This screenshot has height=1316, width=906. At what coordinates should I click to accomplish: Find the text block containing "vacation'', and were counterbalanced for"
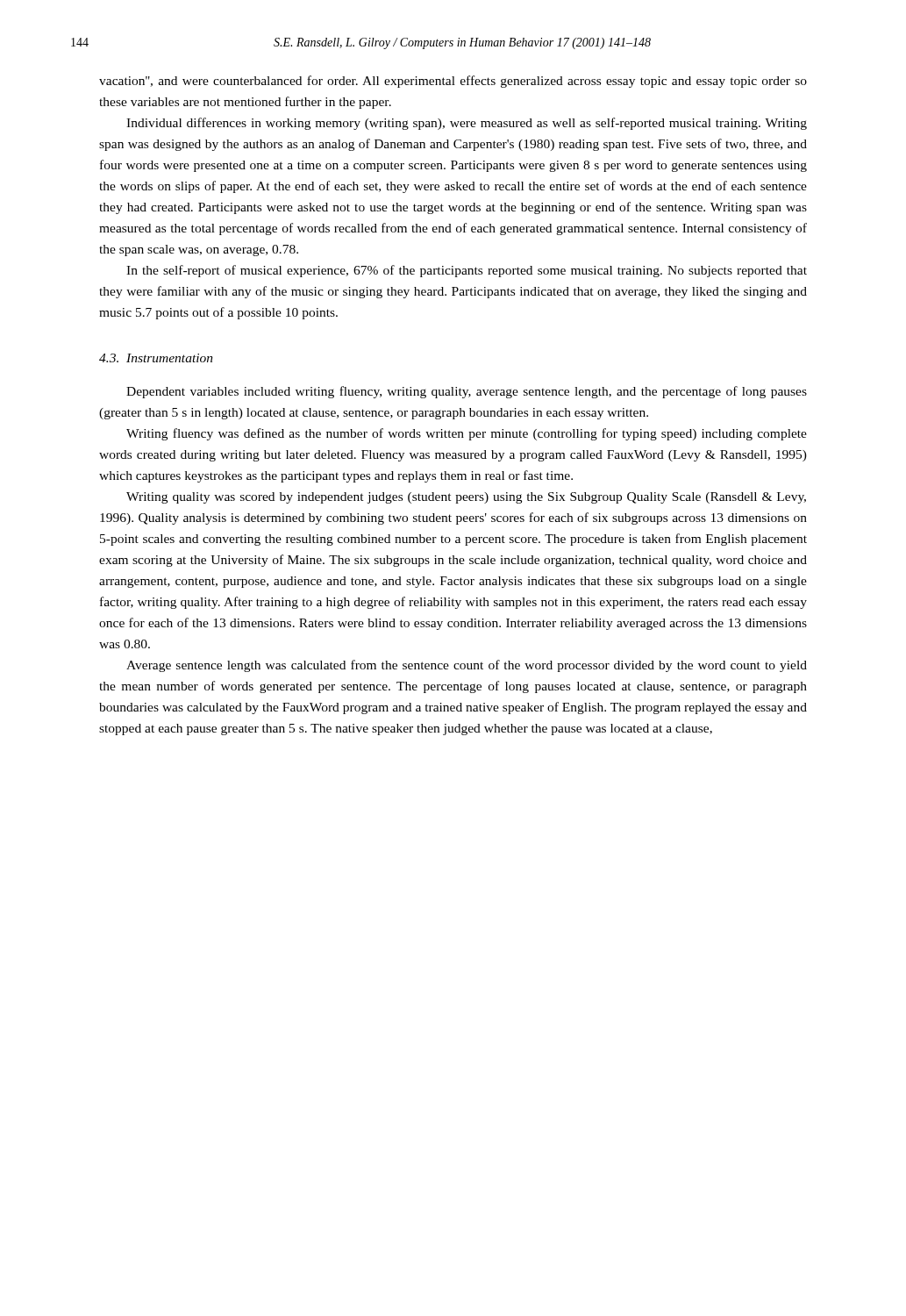coord(453,91)
